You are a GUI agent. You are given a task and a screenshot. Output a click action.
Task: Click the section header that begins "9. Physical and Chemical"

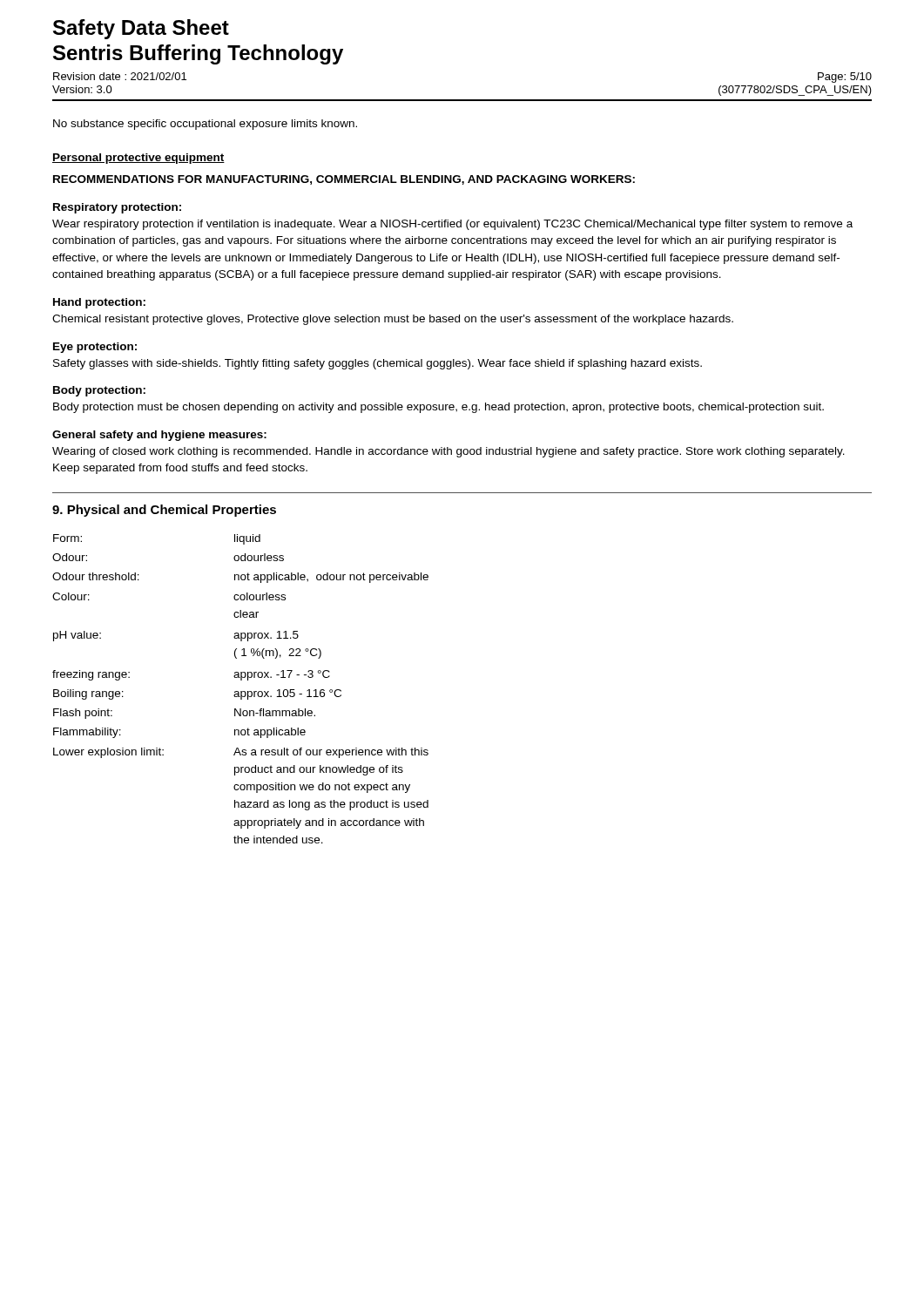tap(164, 511)
